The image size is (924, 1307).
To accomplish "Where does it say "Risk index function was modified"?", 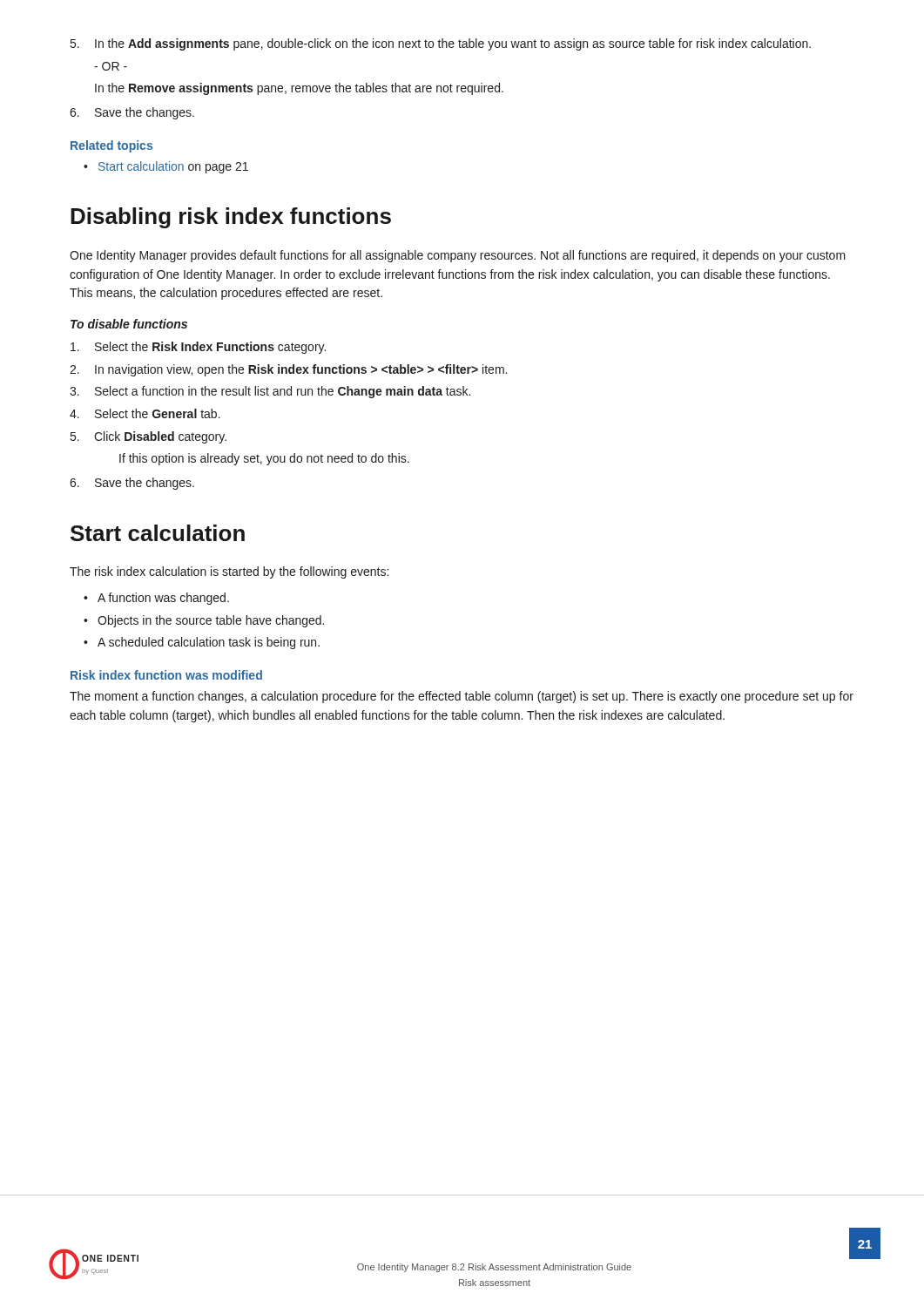I will tap(166, 675).
